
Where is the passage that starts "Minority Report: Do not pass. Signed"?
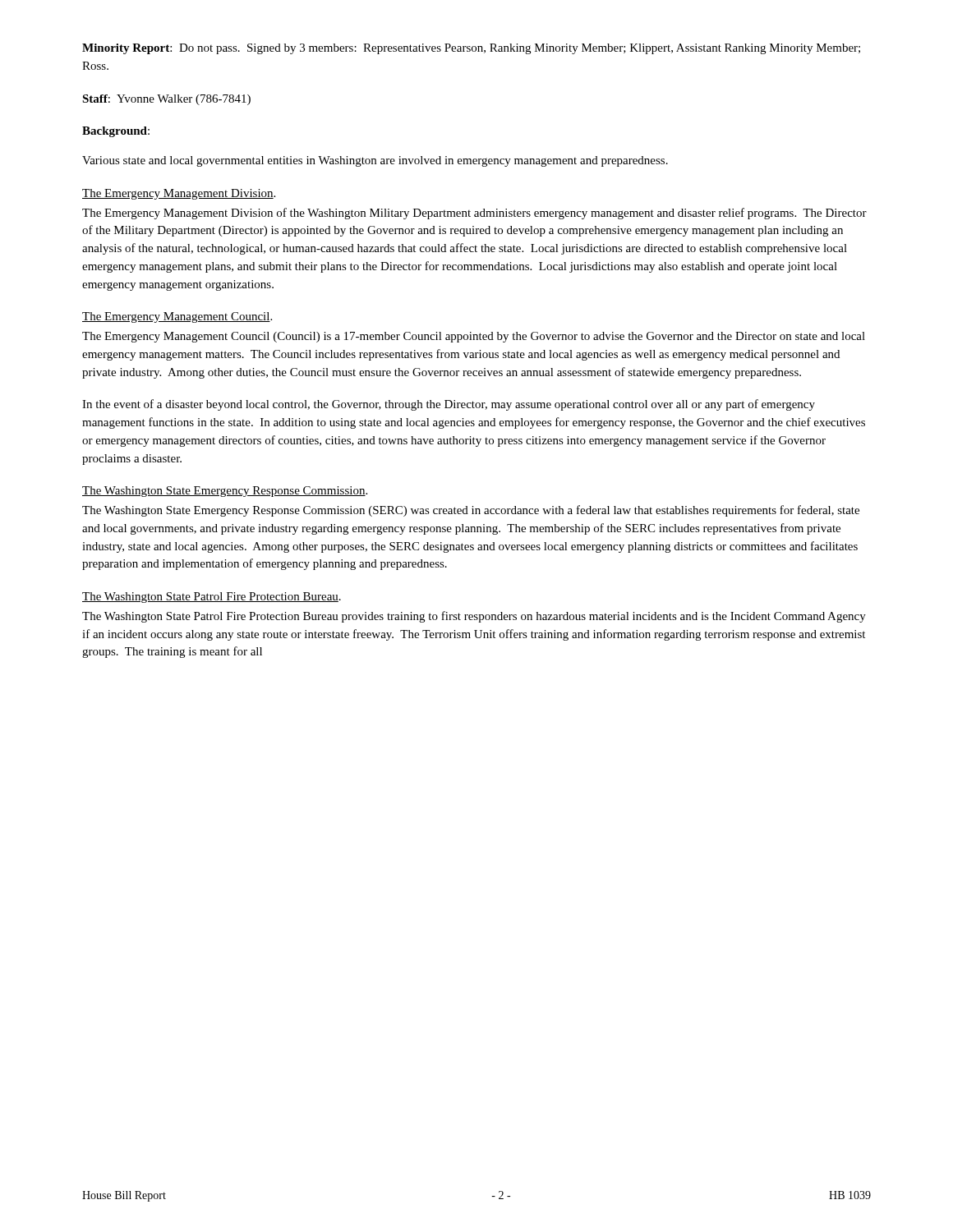(476, 57)
